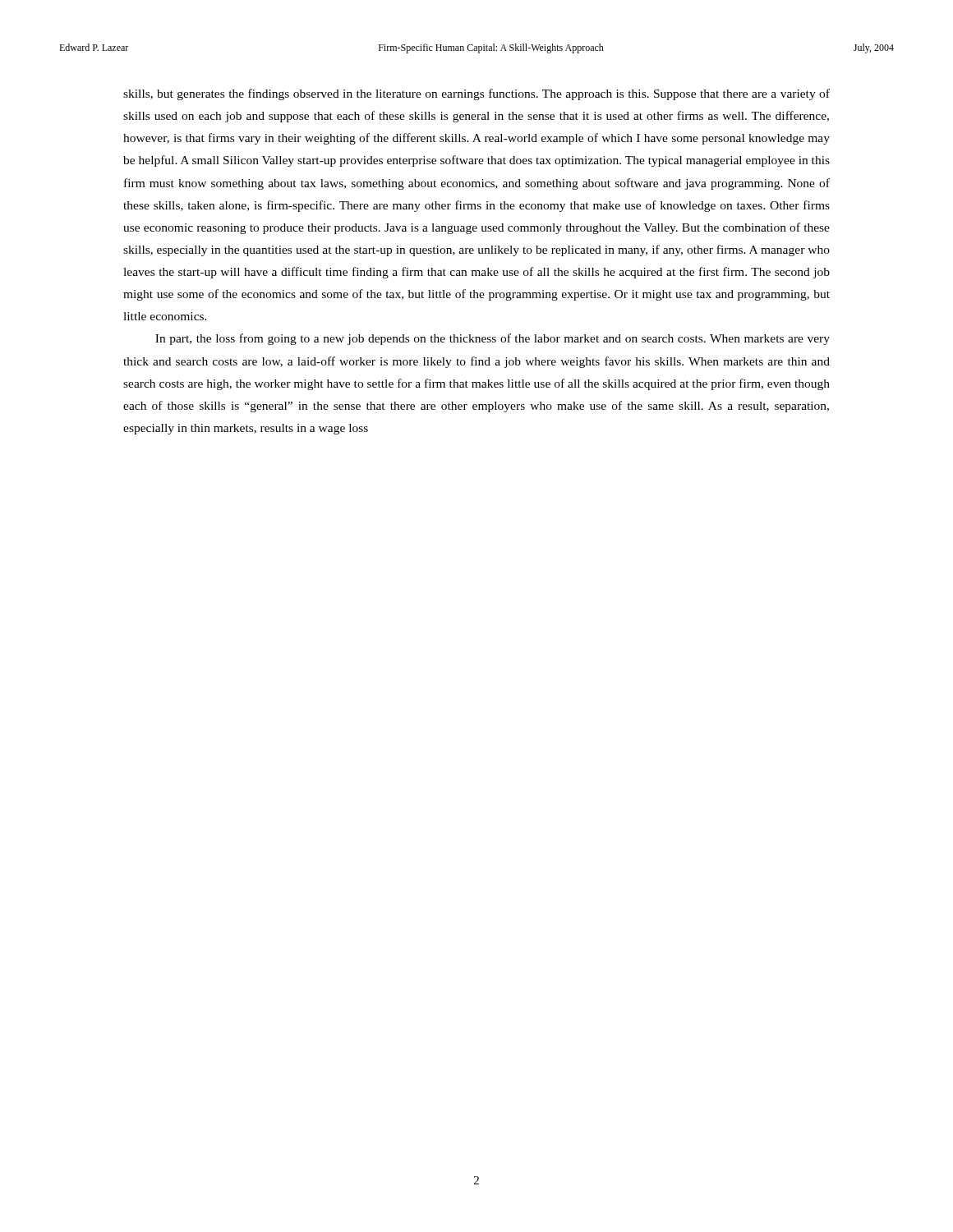953x1232 pixels.
Task: Find the block on this page that starts "skills, but generates the findings"
Action: (476, 205)
